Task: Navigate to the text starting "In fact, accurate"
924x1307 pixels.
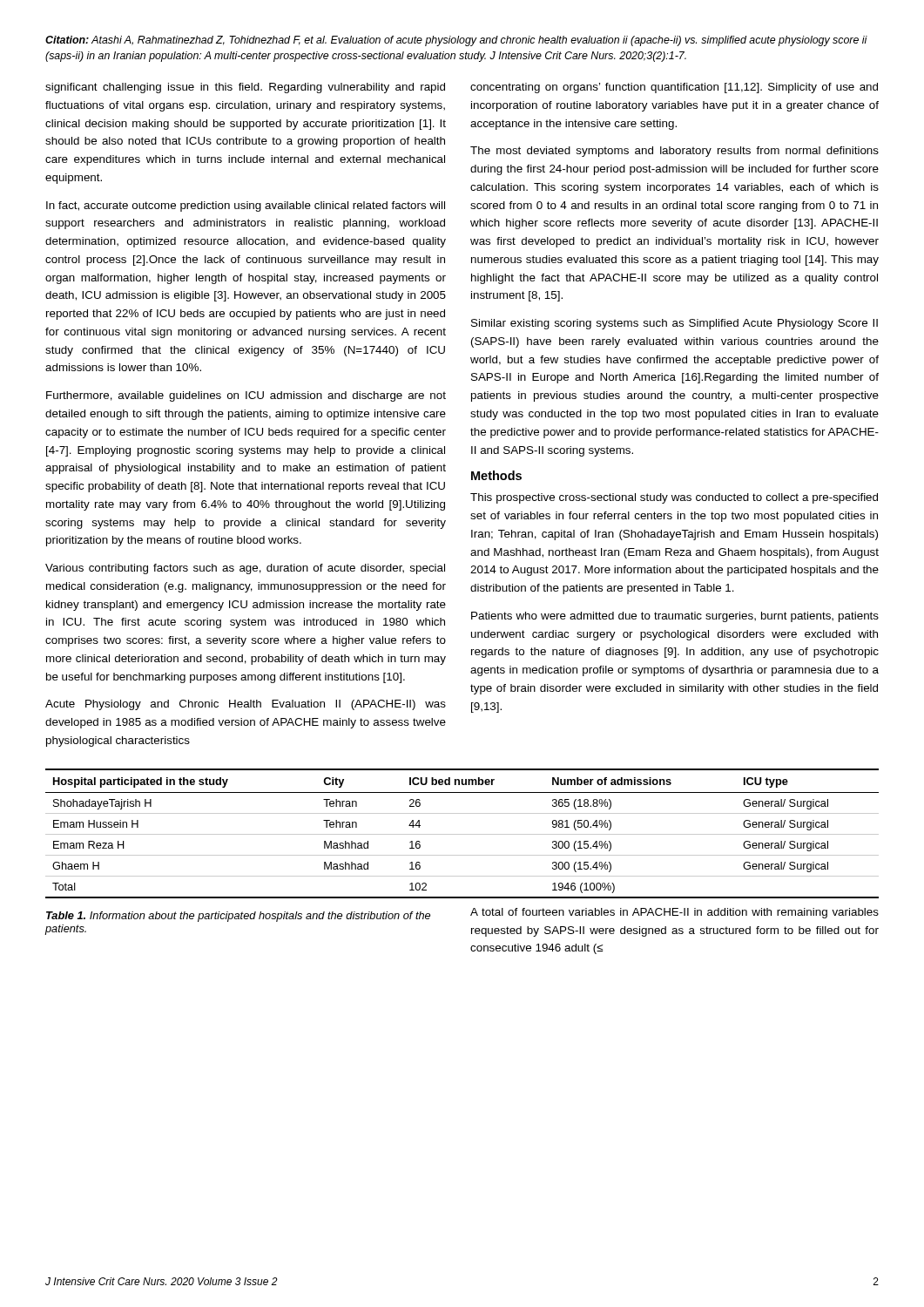Action: click(x=246, y=286)
